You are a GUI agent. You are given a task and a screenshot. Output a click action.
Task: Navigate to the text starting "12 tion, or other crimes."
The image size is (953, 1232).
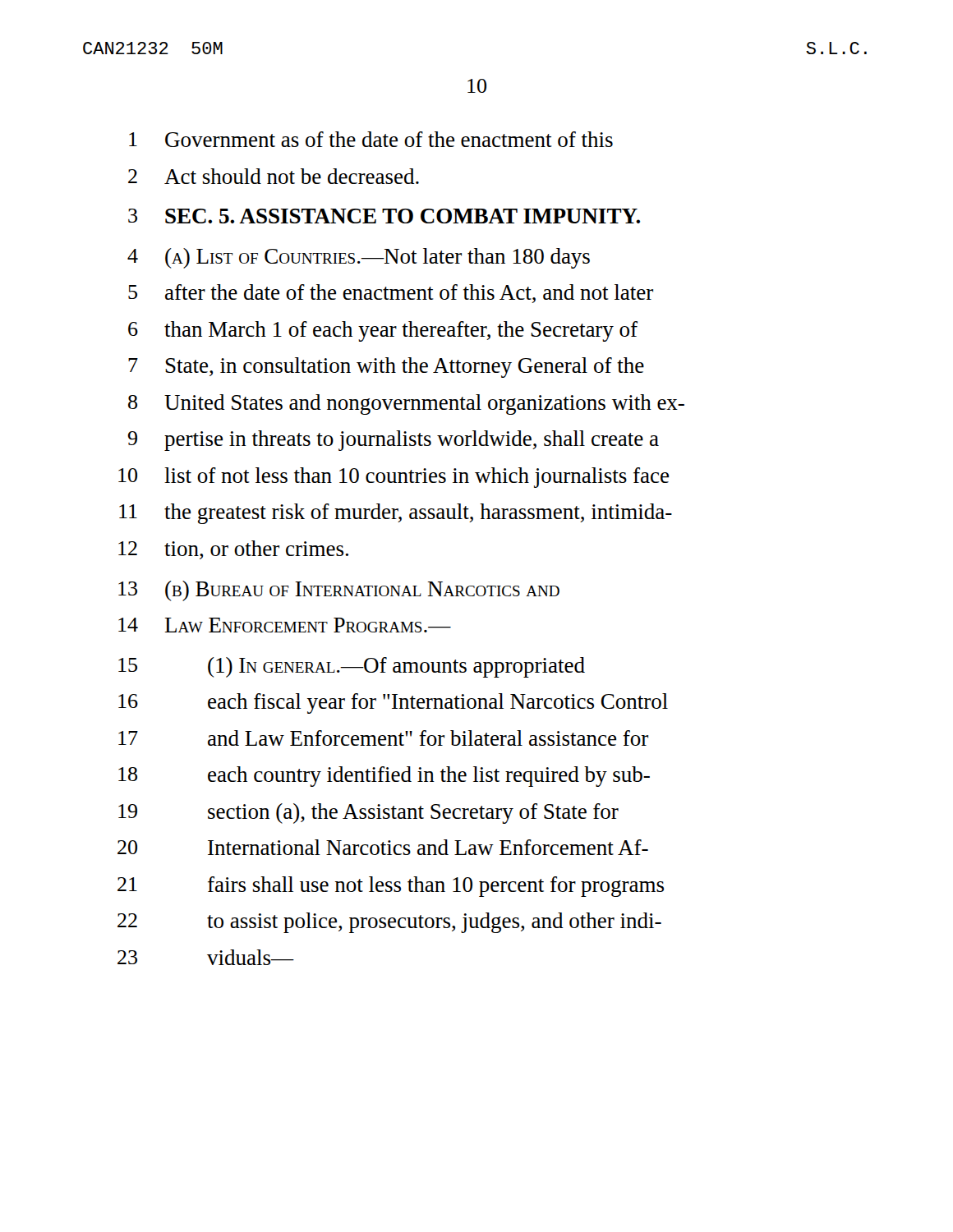pos(233,550)
